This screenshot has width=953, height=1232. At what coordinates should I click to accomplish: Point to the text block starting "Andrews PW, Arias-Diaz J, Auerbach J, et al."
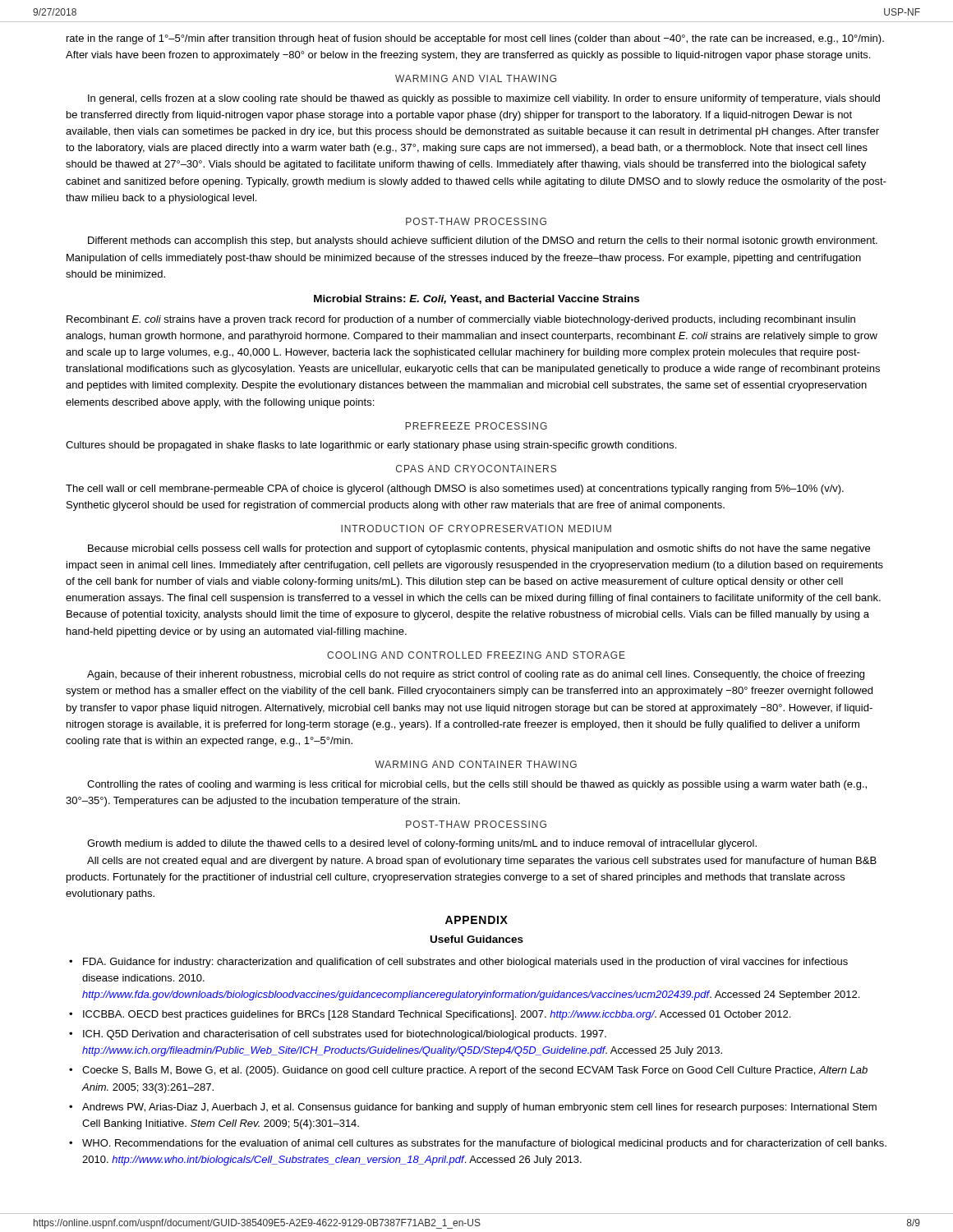480,1115
